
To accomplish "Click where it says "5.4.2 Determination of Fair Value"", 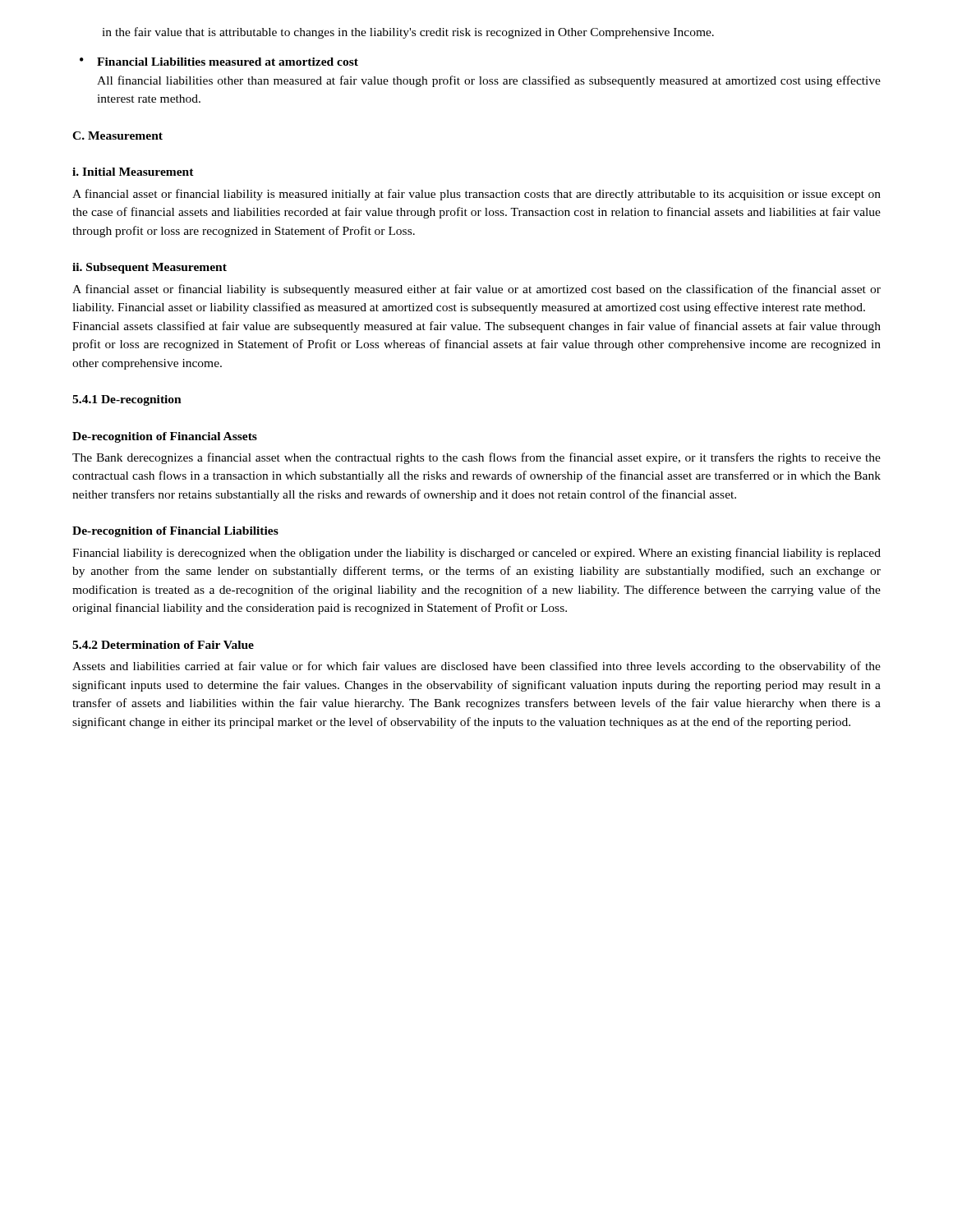I will pos(163,645).
